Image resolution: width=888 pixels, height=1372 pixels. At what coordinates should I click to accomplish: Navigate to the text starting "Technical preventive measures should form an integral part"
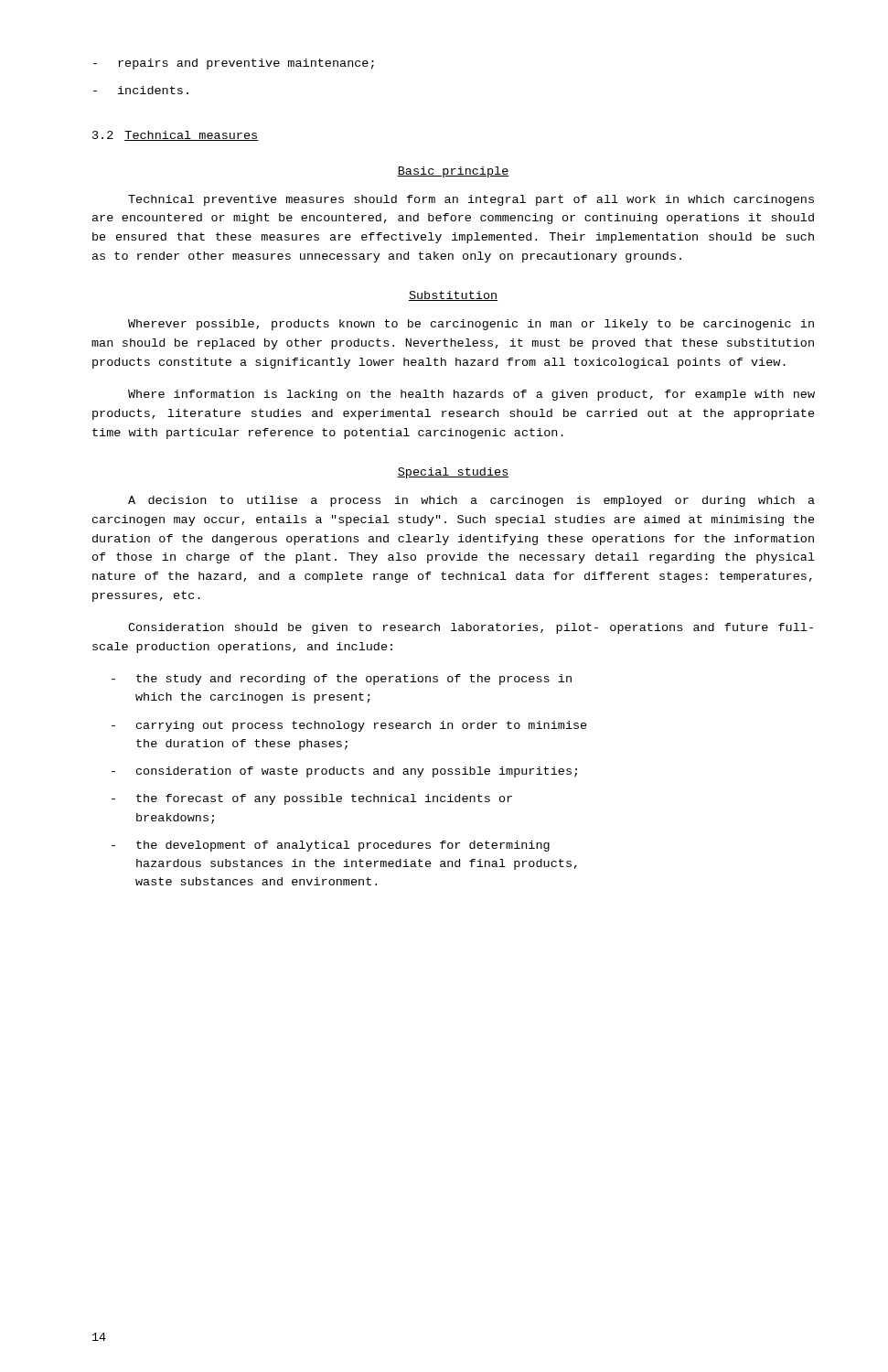tap(453, 228)
